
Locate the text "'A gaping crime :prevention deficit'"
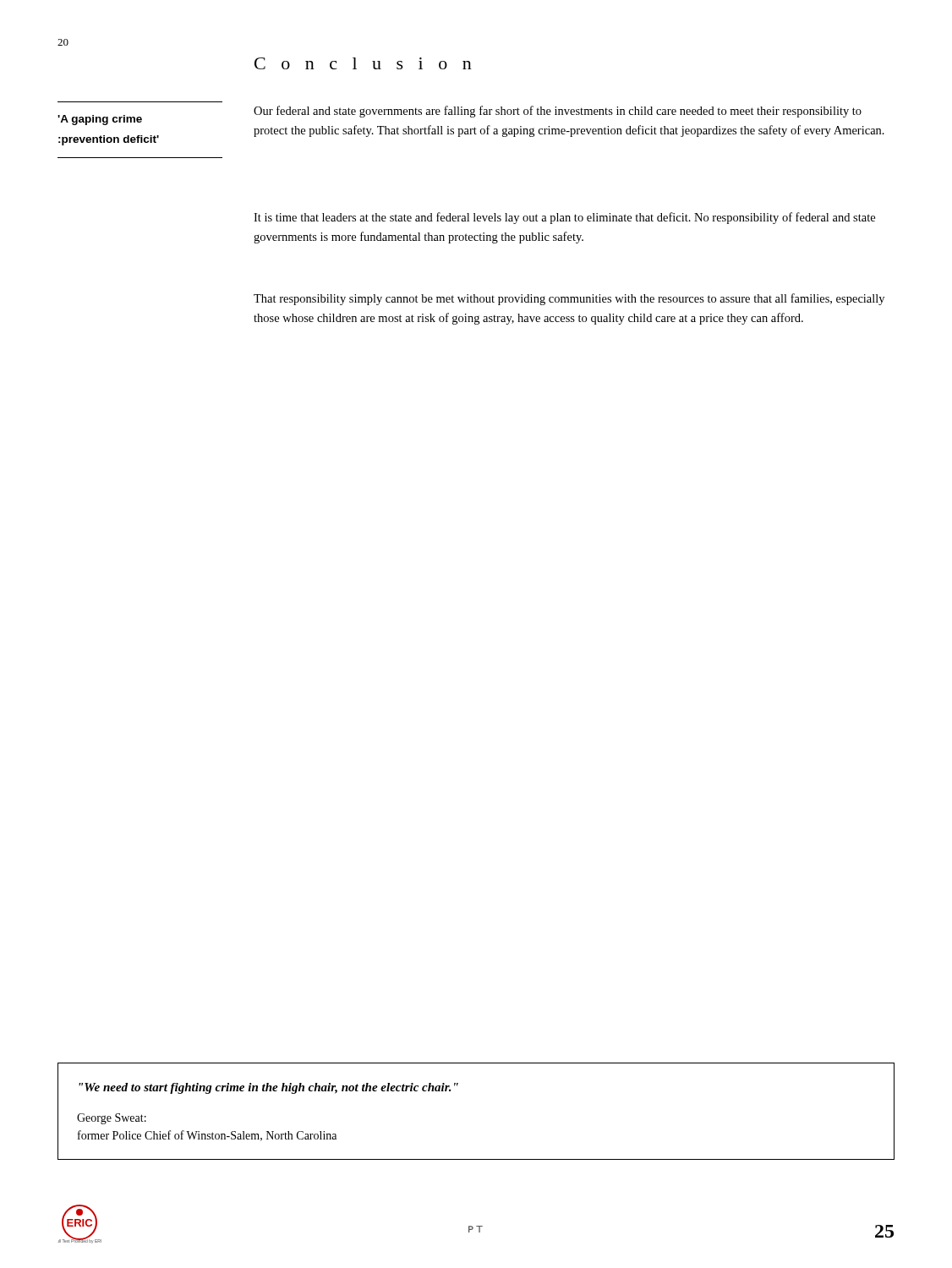[140, 130]
